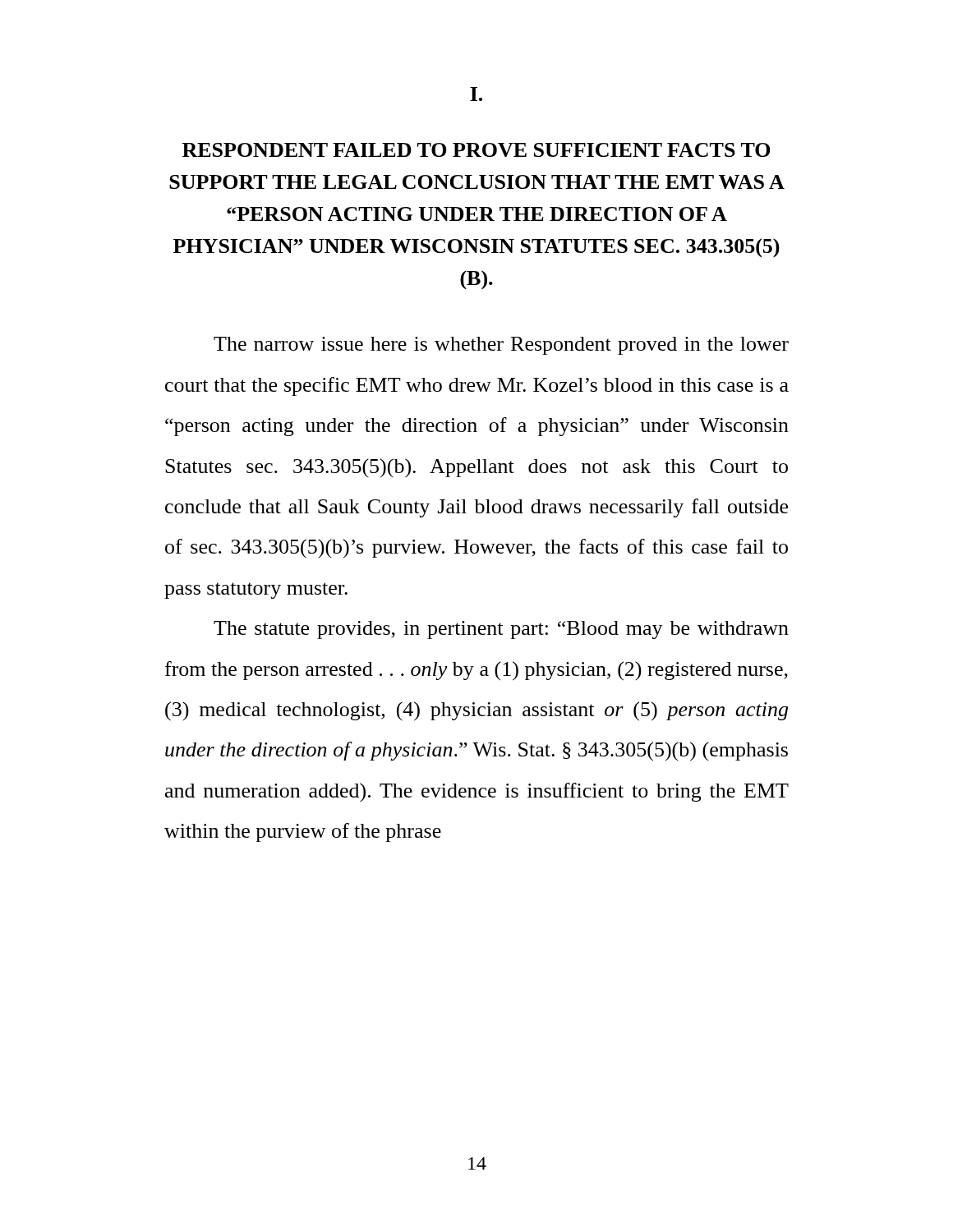This screenshot has width=953, height=1232.
Task: Find the block on this page that starts "The narrow issue here is whether"
Action: pyautogui.click(x=476, y=466)
